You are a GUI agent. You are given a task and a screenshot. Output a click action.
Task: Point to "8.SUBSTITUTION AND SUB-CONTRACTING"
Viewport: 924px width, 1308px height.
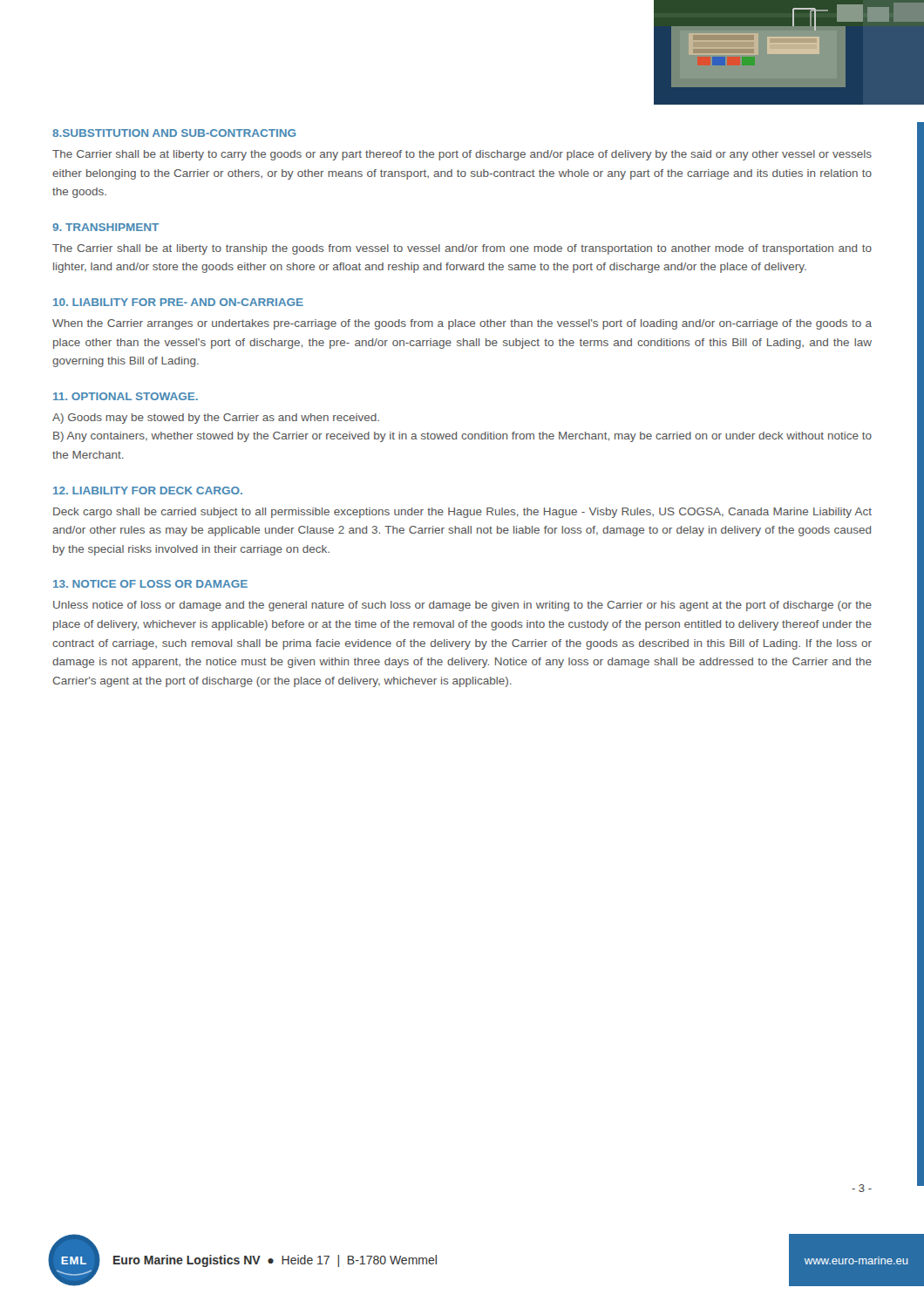click(174, 133)
